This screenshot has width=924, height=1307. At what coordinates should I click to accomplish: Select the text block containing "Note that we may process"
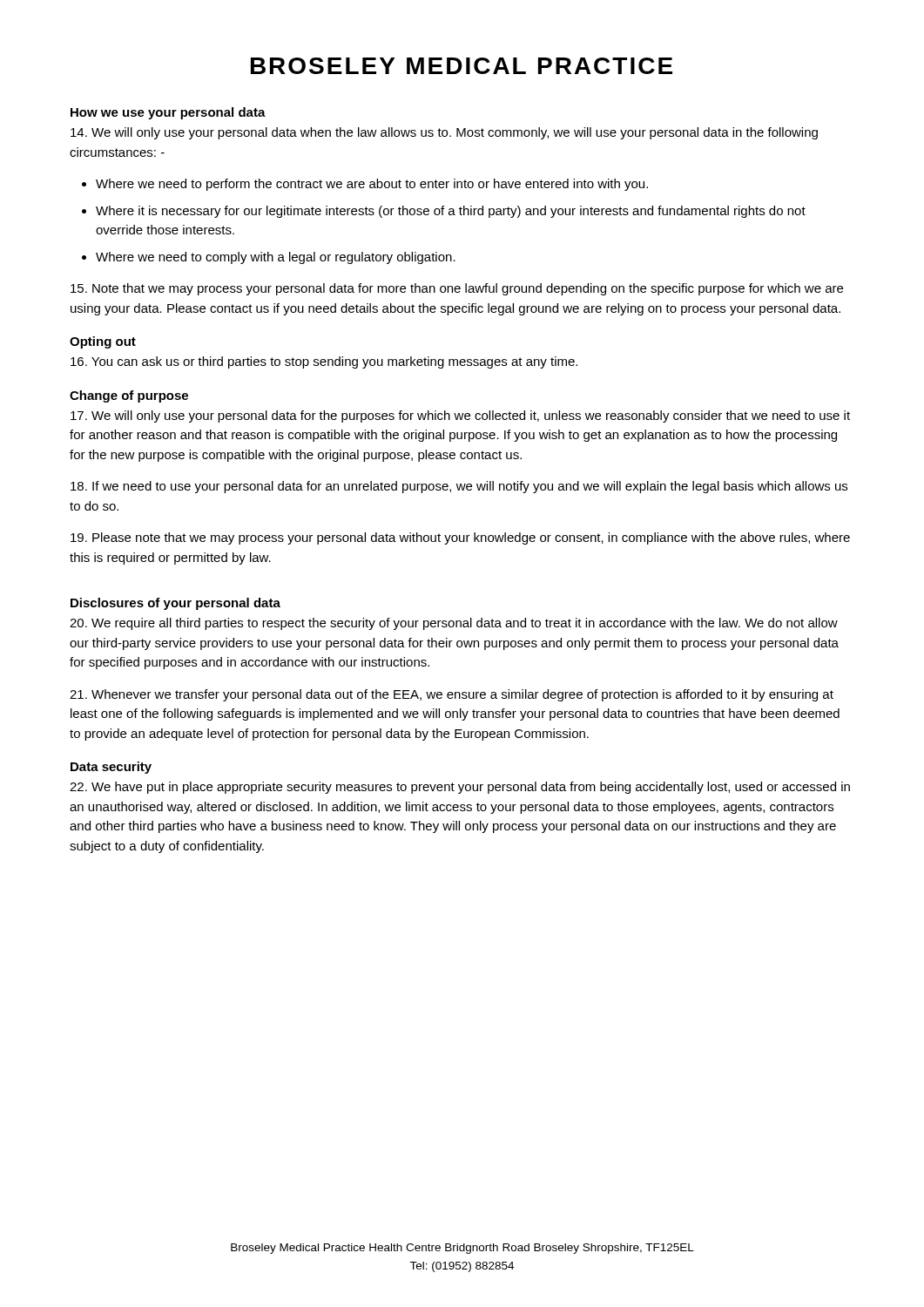point(457,298)
